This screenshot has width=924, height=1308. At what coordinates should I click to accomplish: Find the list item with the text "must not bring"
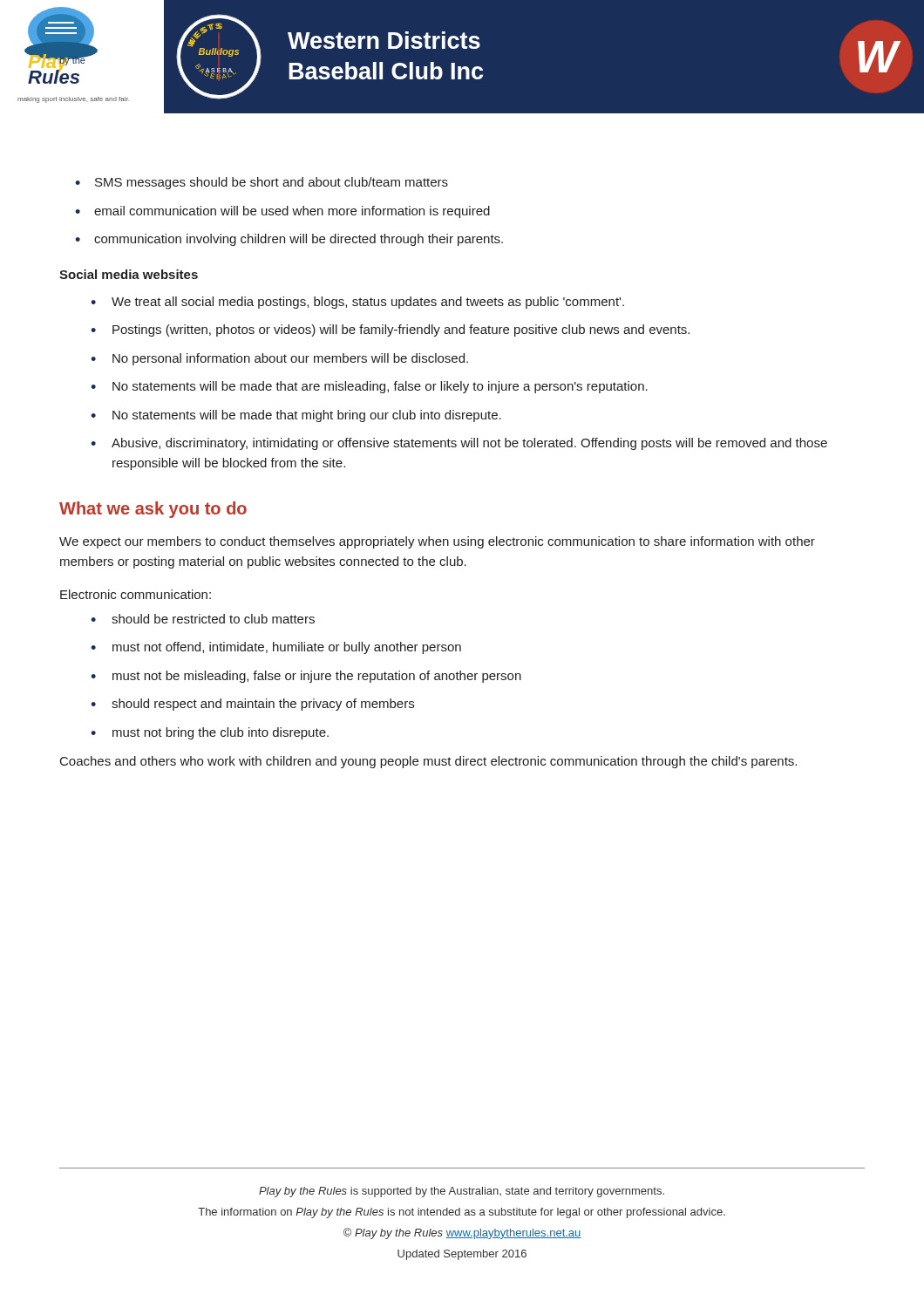click(221, 732)
